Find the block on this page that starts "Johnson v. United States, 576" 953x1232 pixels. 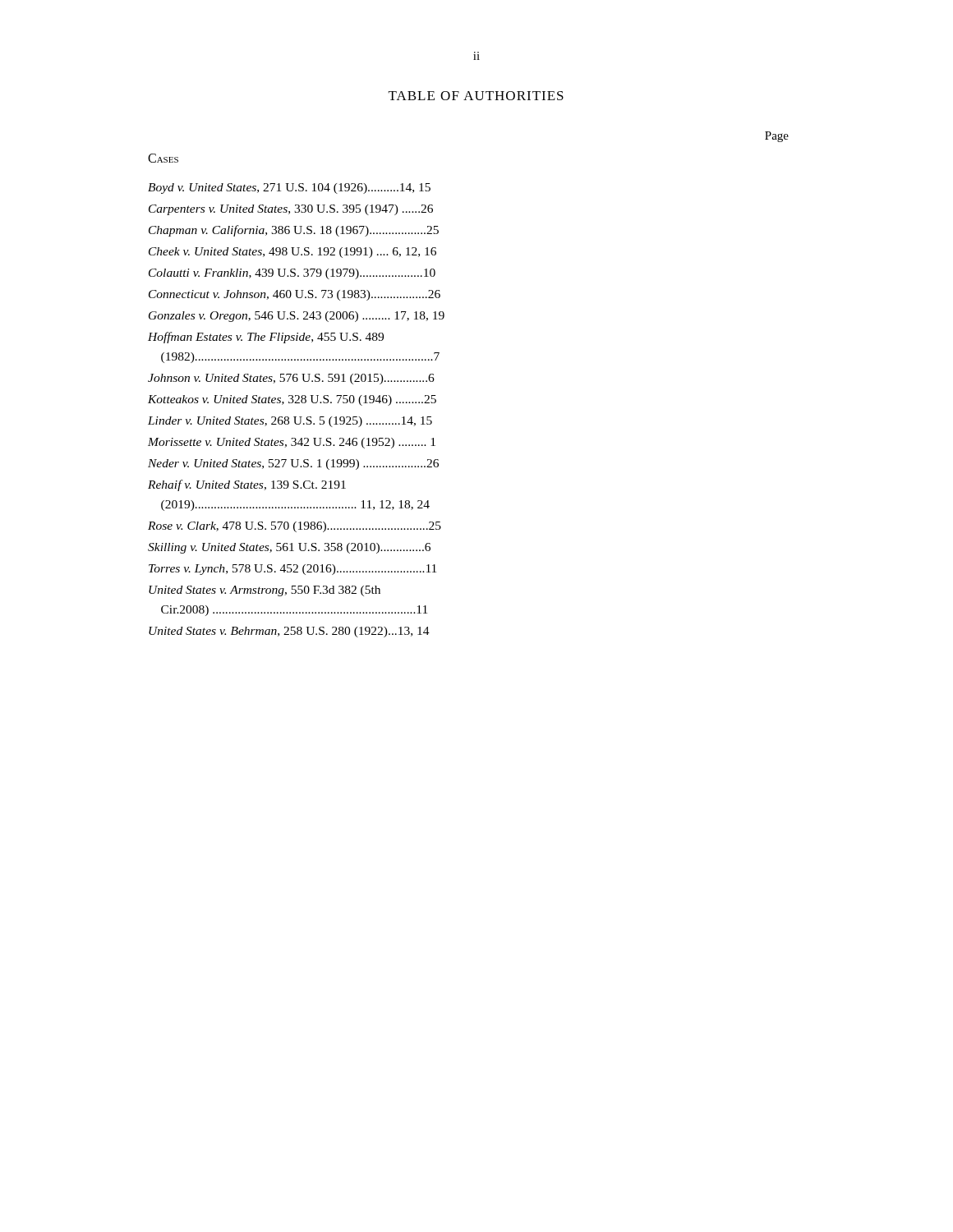pos(291,378)
